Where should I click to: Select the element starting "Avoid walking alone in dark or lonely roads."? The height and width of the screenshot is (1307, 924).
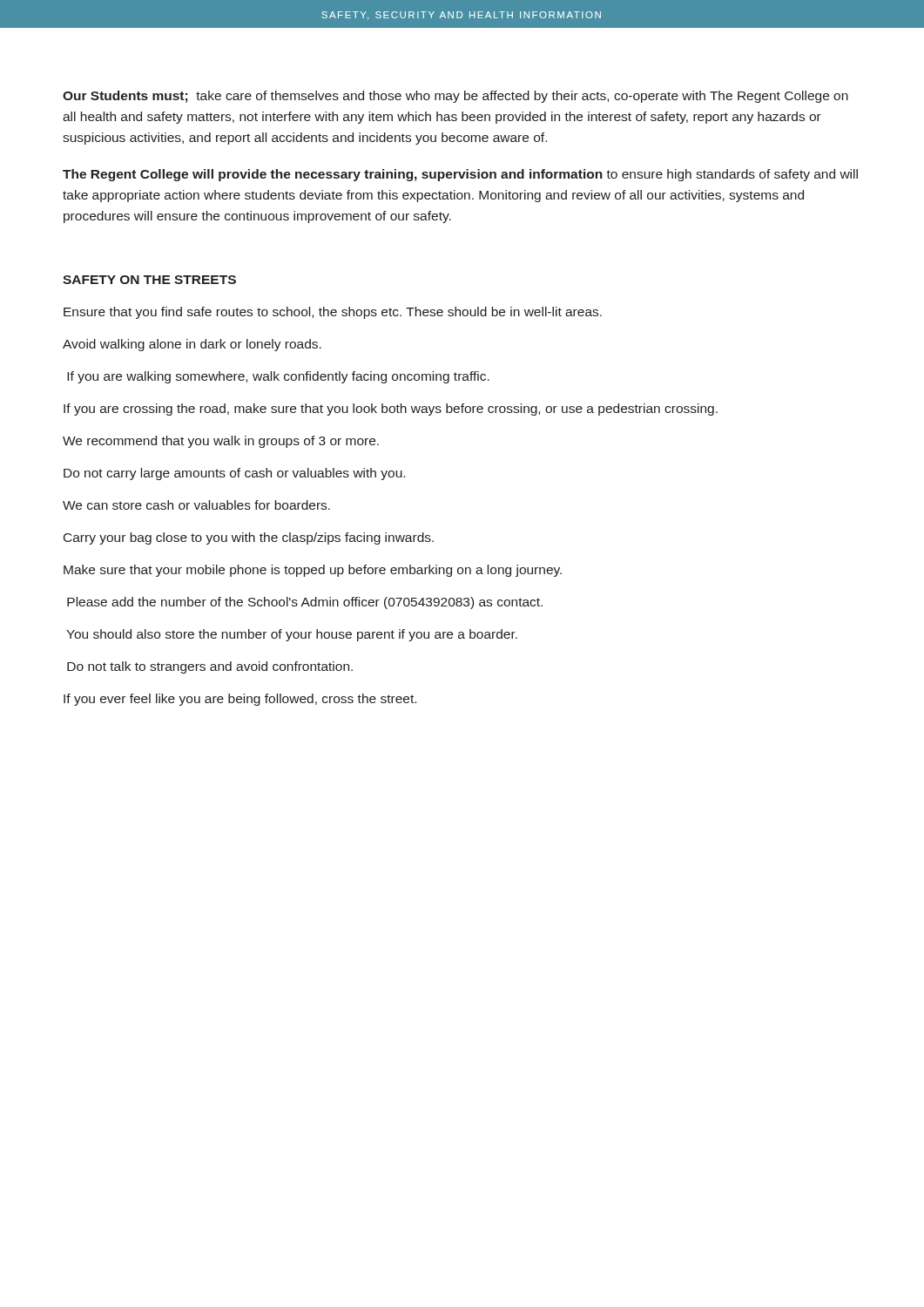[x=192, y=344]
